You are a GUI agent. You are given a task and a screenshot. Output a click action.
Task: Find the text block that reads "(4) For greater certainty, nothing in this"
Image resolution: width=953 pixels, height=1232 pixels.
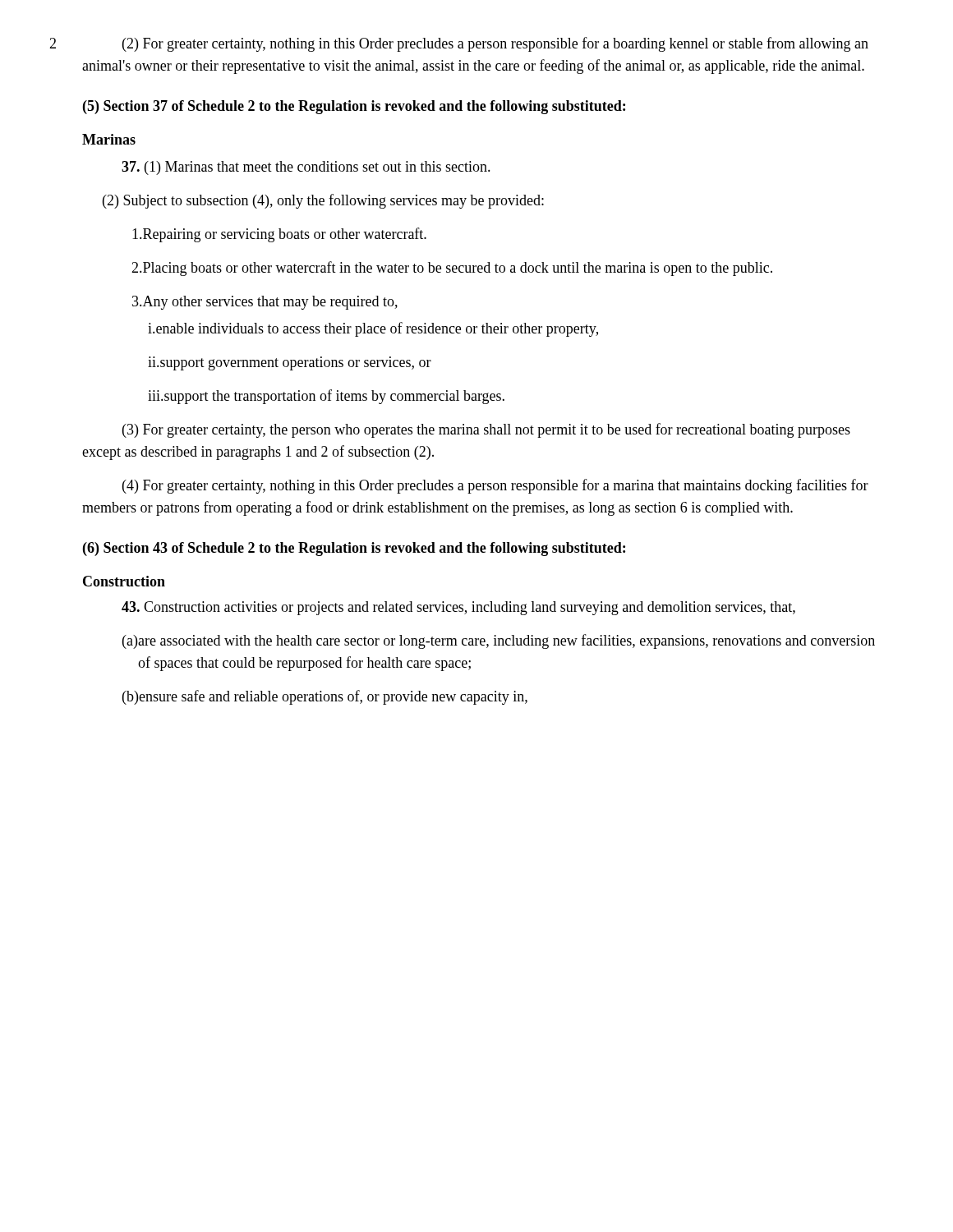[x=485, y=497]
